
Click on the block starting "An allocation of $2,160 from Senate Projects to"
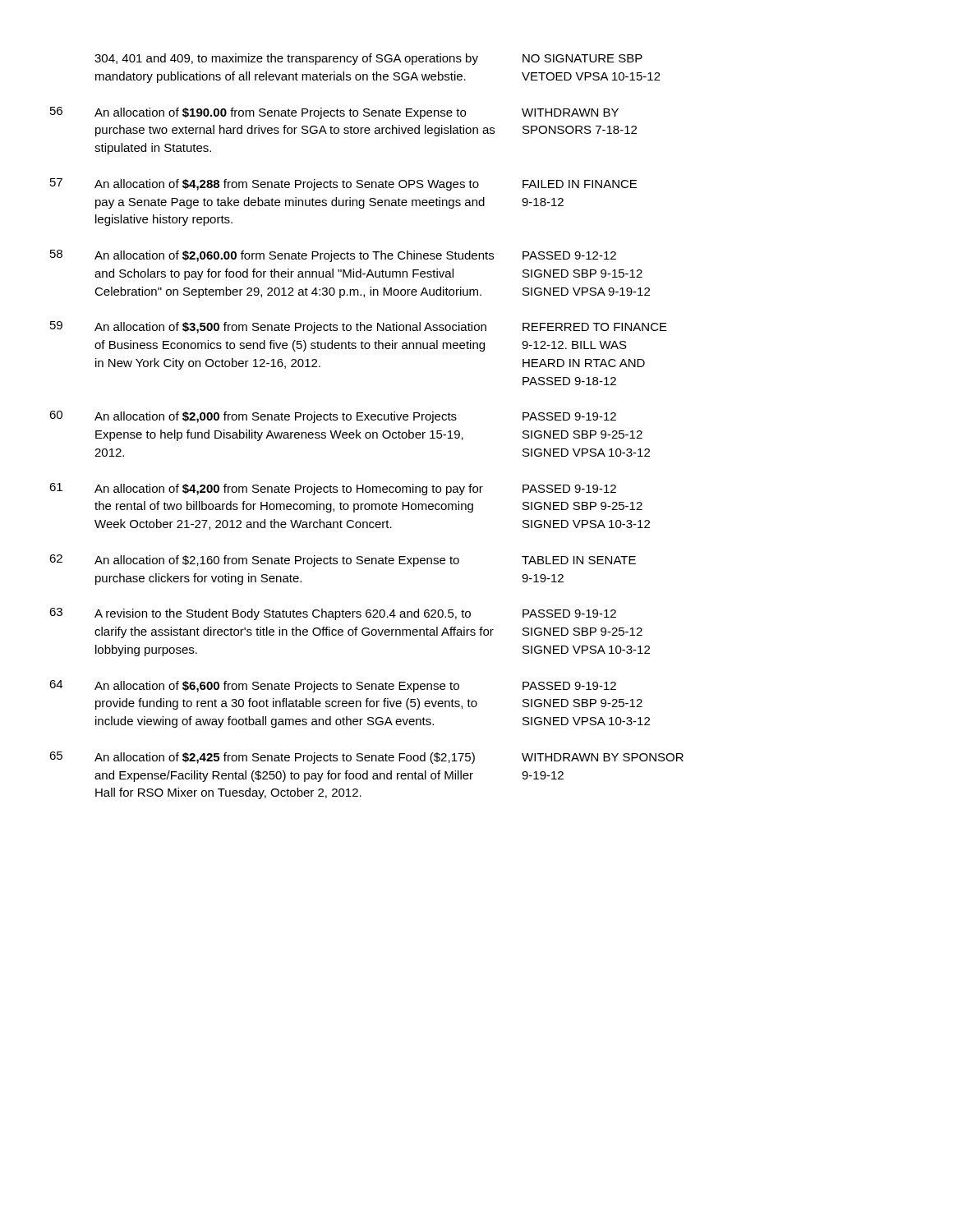(277, 568)
